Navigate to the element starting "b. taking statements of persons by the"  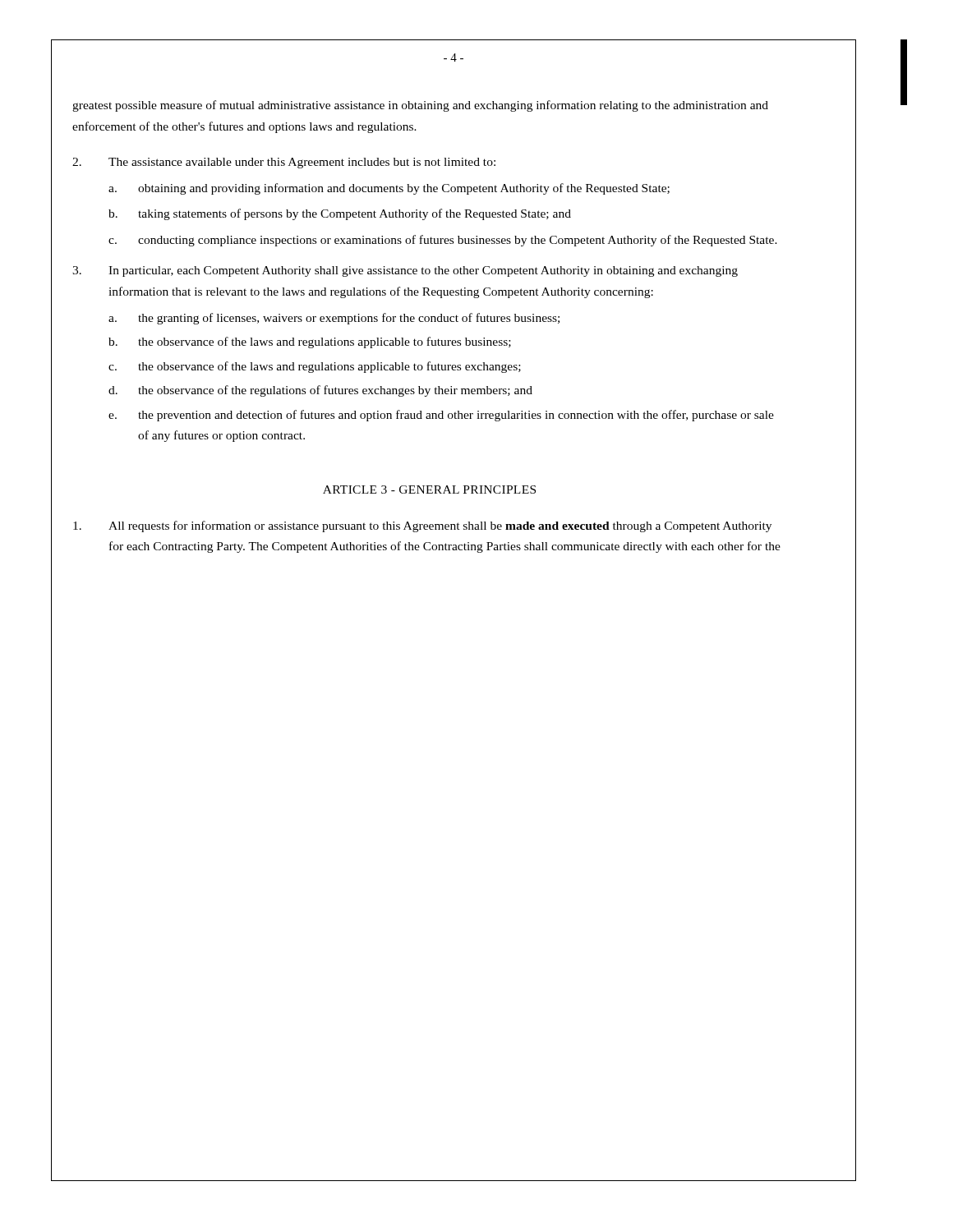(x=448, y=214)
